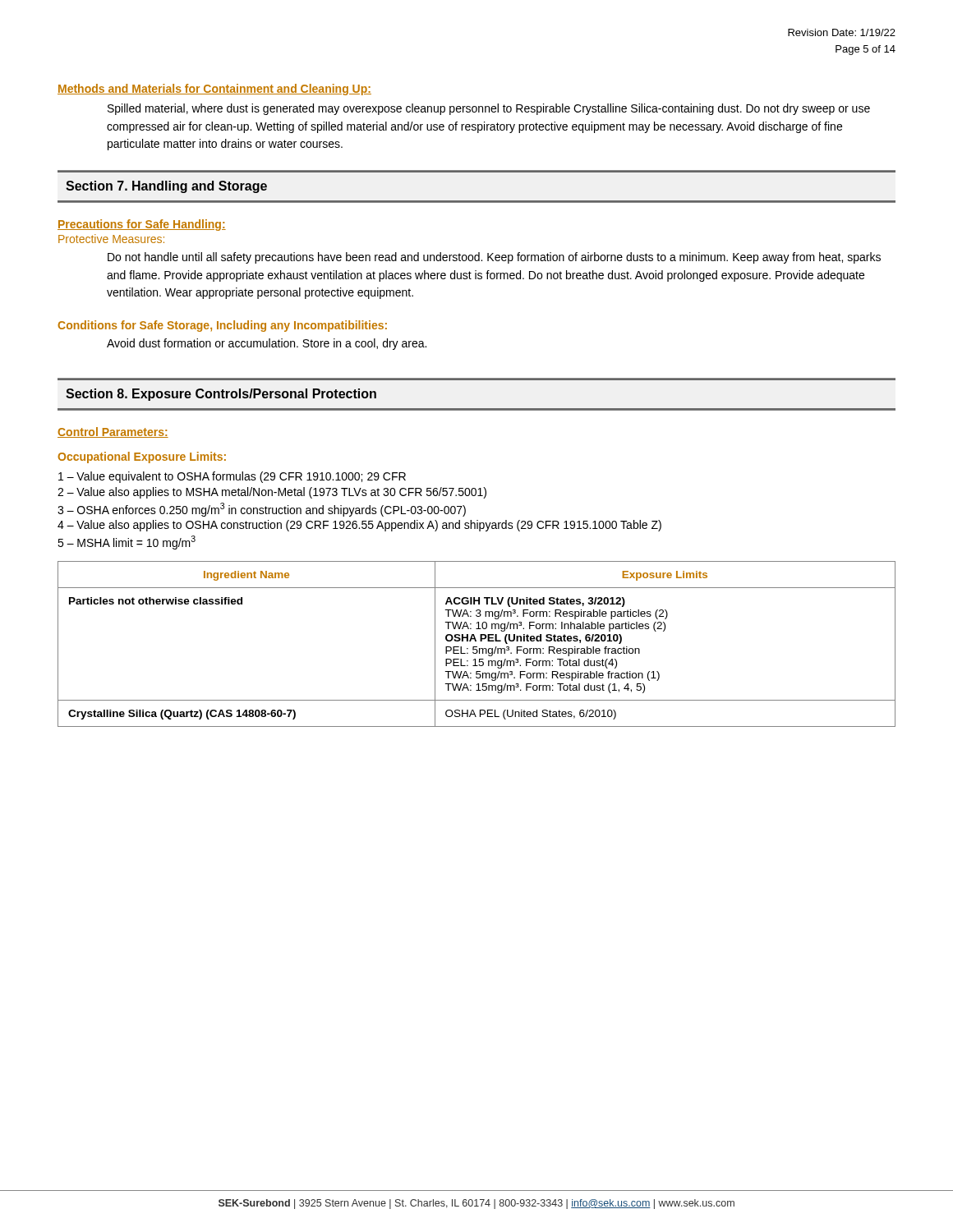Viewport: 953px width, 1232px height.
Task: Click the table
Action: [x=476, y=644]
